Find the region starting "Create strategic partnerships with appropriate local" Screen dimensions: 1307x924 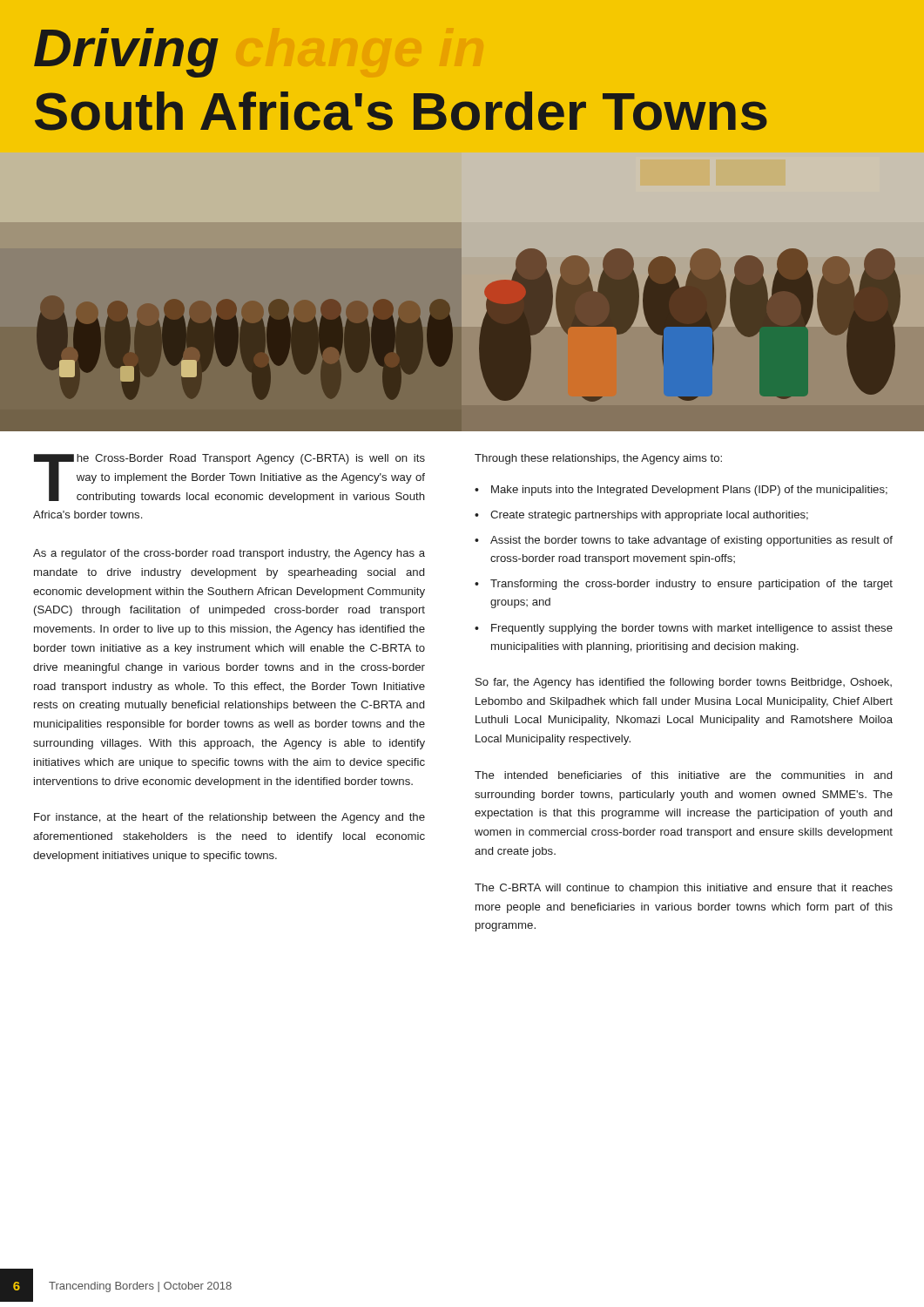point(650,514)
